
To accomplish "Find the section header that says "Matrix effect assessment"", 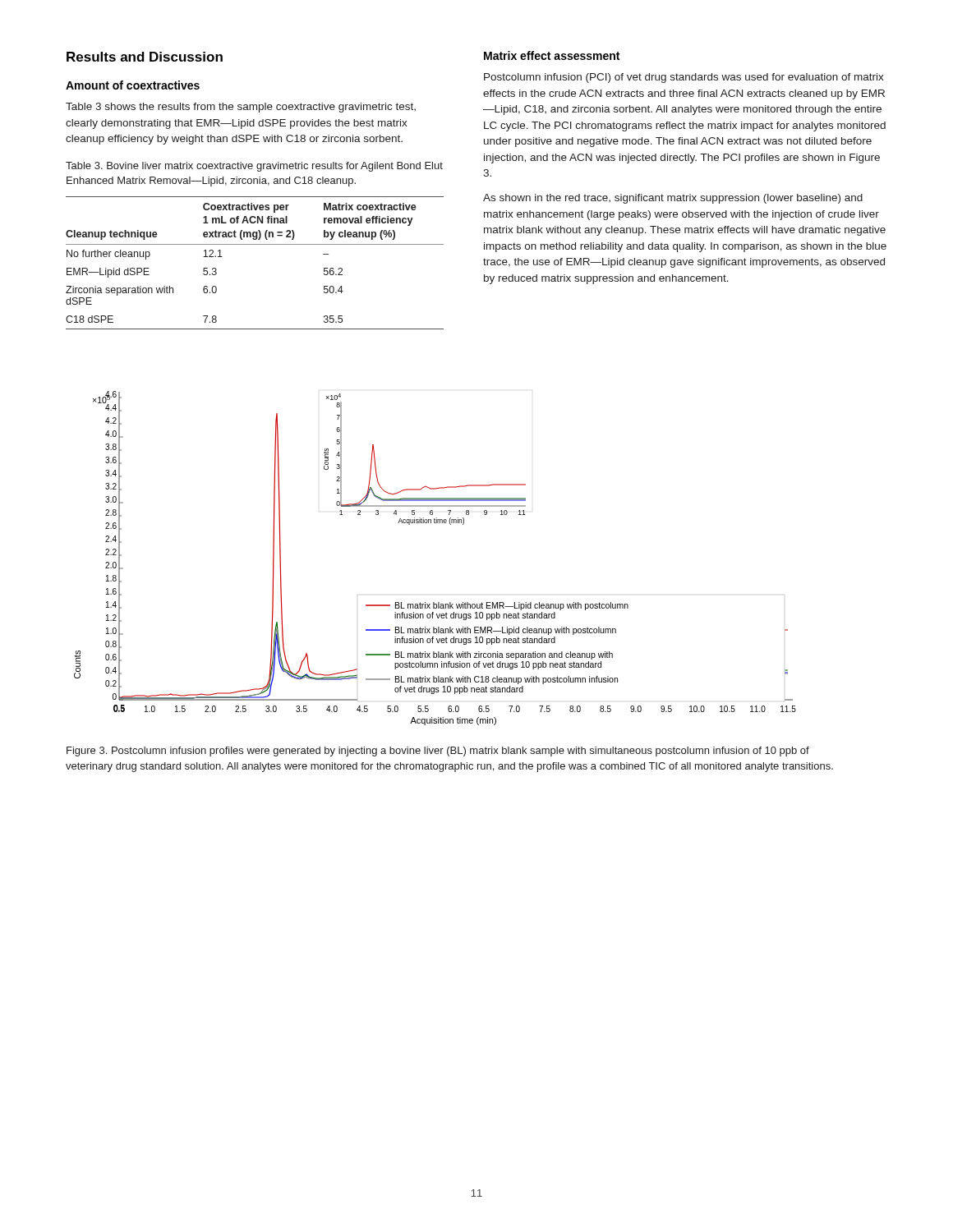I will [x=552, y=55].
